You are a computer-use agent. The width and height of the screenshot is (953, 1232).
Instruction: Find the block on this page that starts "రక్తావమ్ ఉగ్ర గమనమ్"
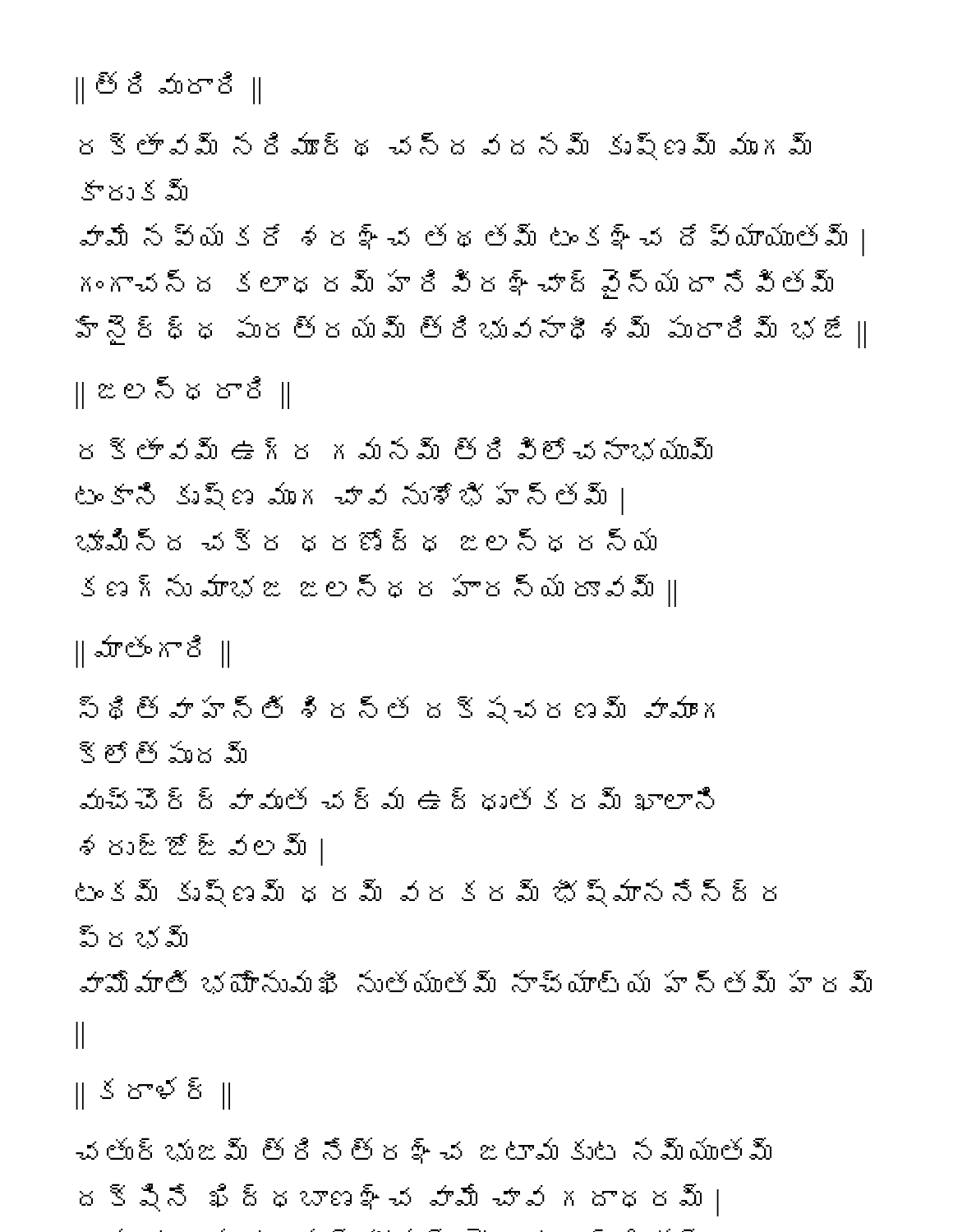point(396,522)
